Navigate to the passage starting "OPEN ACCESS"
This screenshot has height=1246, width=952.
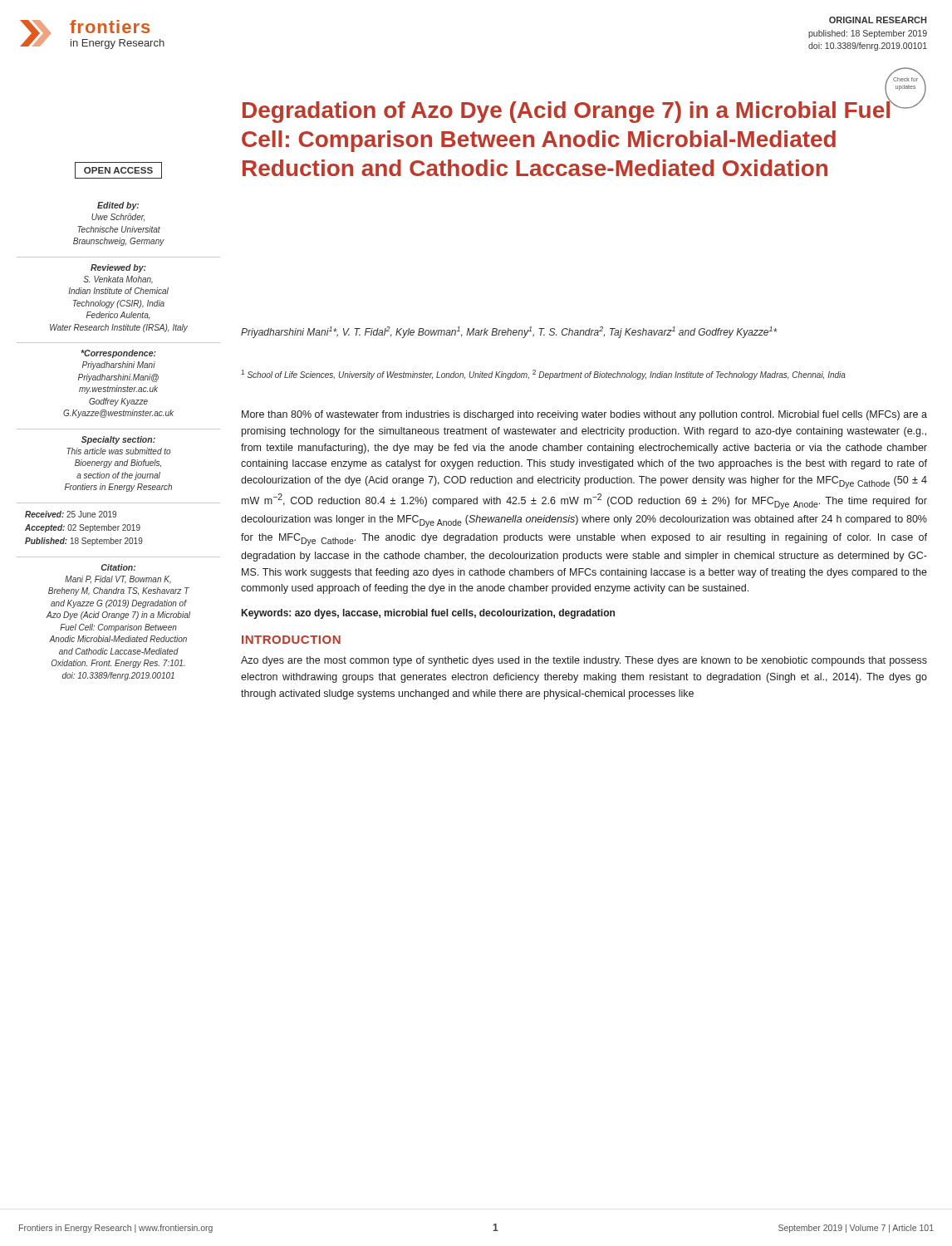(118, 170)
